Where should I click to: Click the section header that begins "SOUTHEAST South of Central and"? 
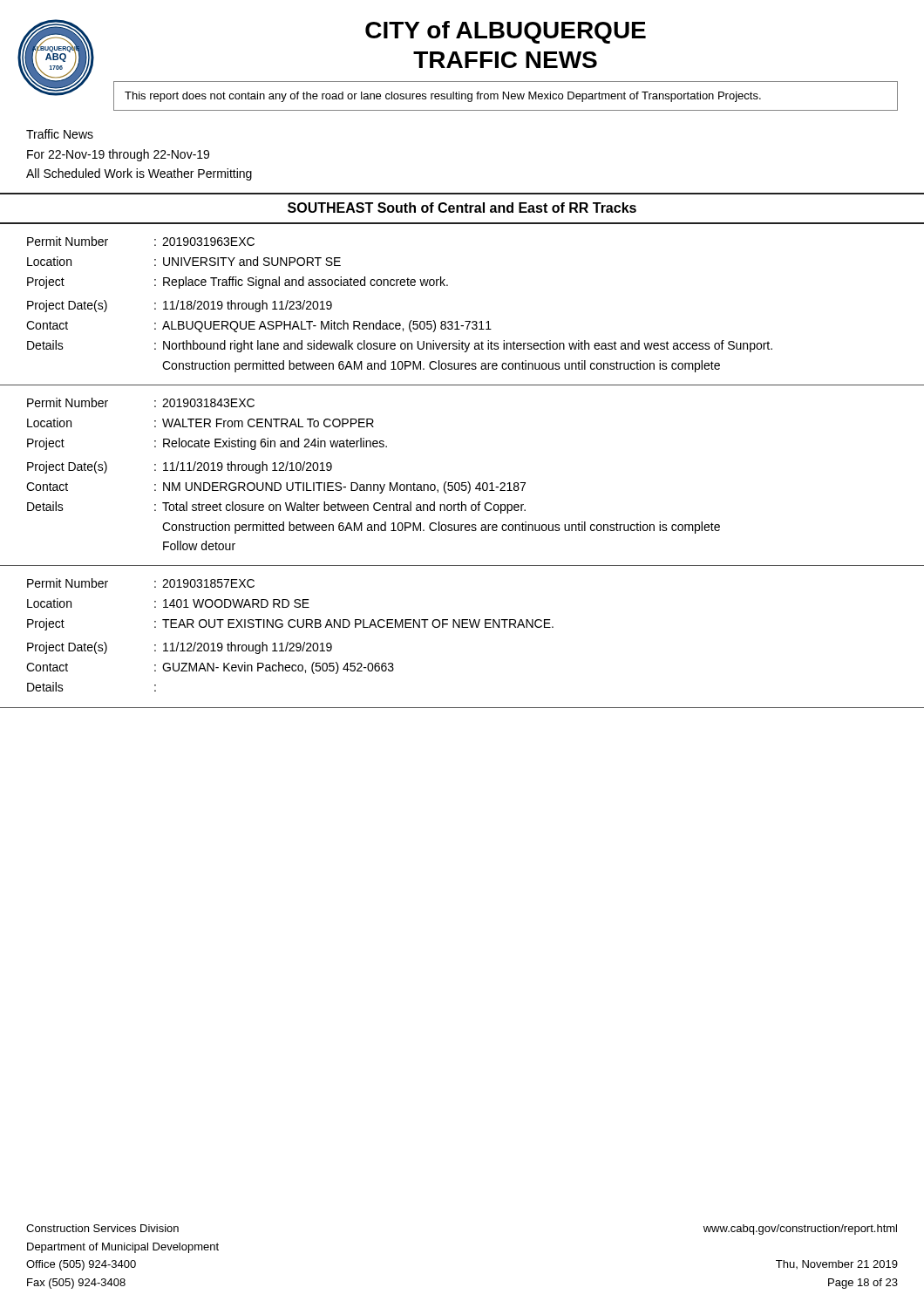pos(462,208)
